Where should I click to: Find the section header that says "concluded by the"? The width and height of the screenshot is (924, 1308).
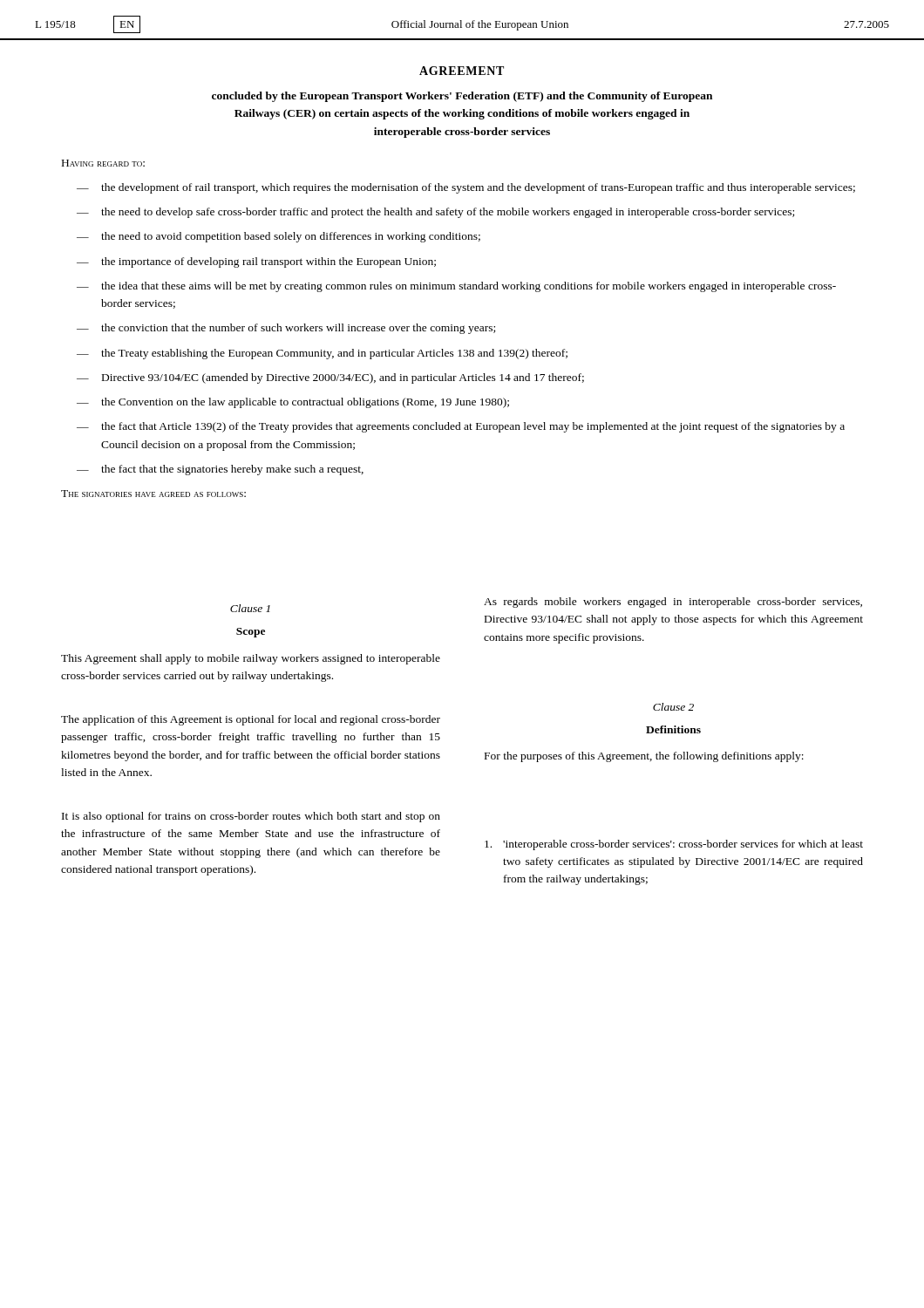[x=462, y=113]
